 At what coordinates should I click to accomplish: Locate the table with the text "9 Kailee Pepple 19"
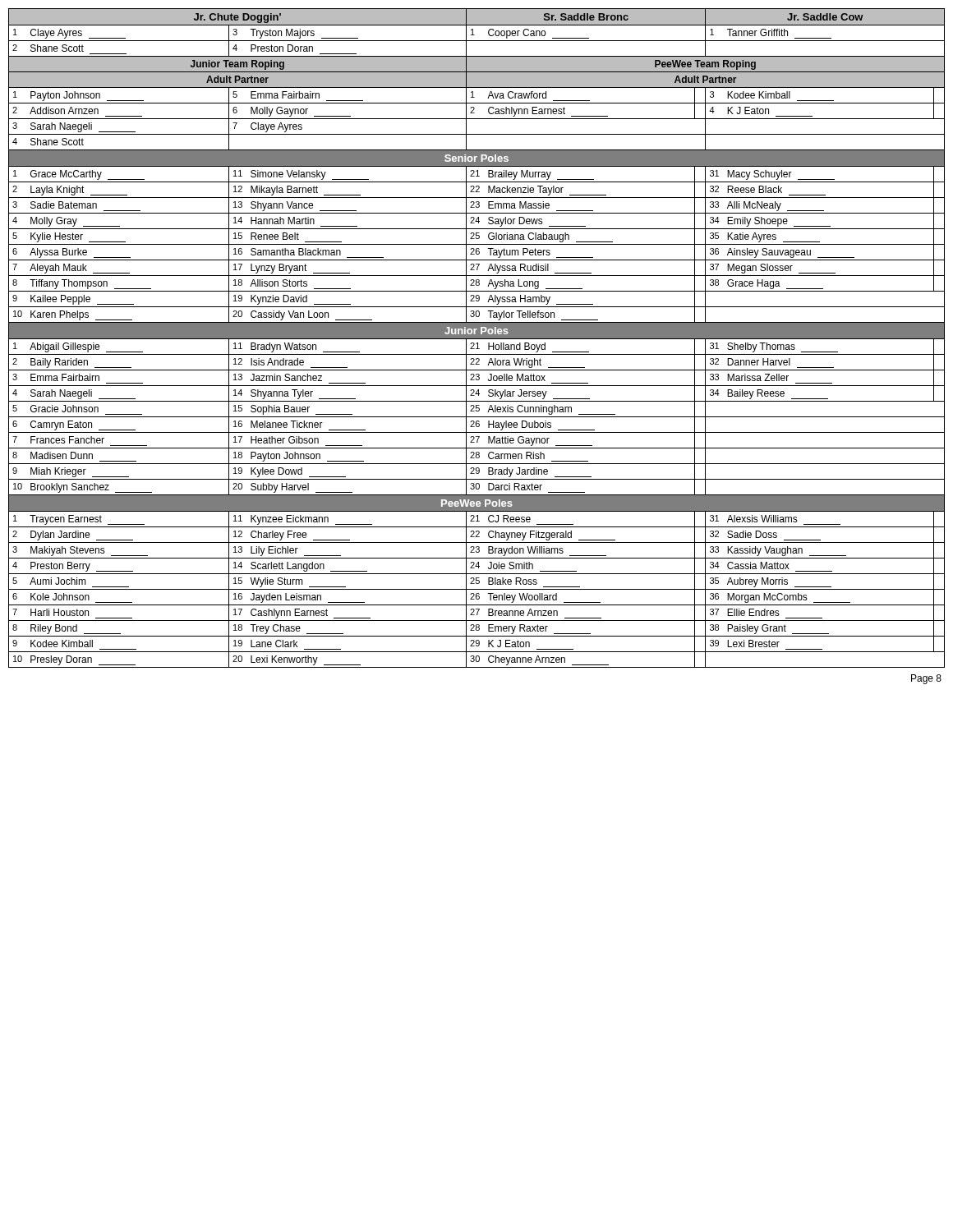click(476, 299)
